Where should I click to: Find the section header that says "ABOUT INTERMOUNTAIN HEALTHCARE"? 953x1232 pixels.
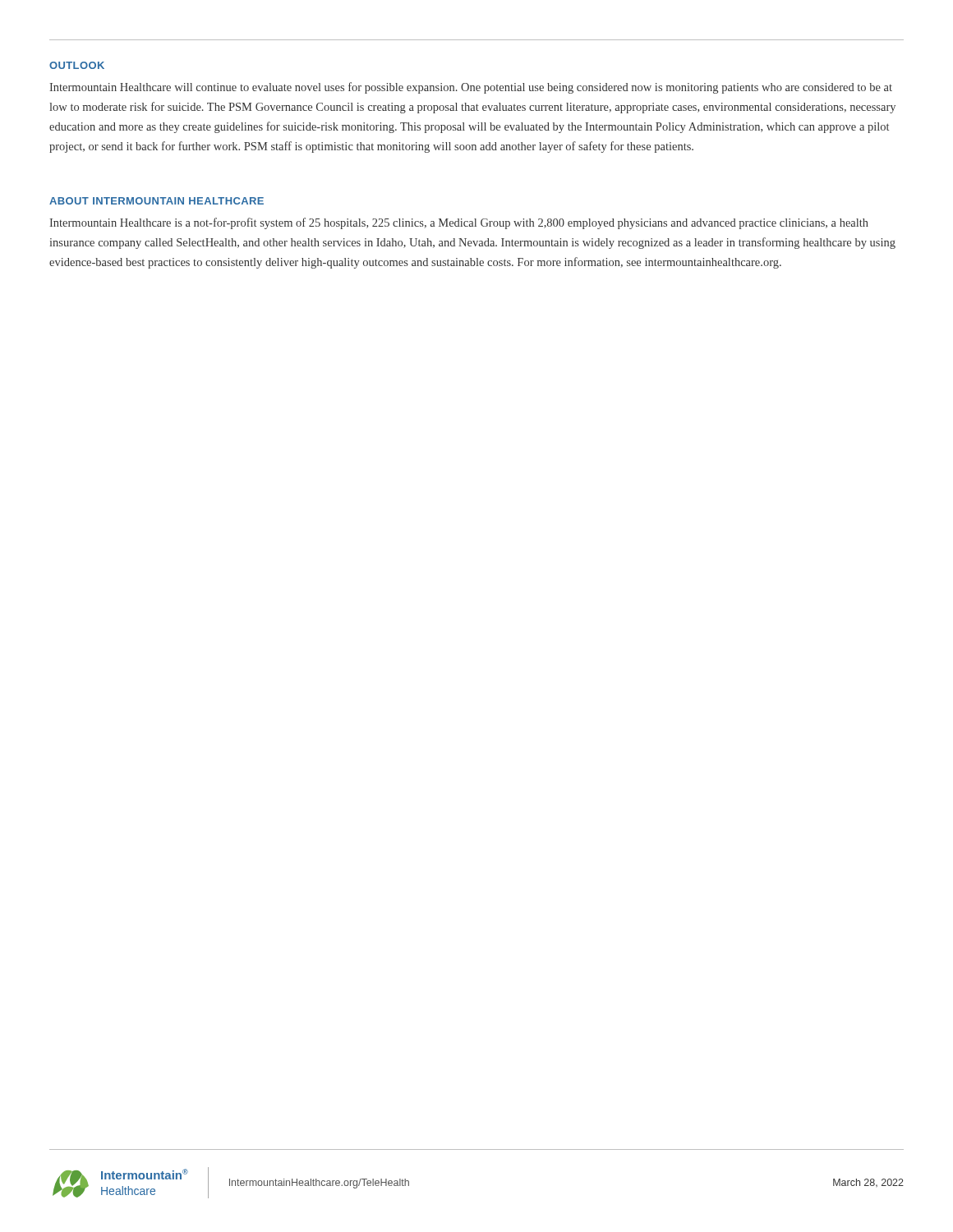pos(157,201)
